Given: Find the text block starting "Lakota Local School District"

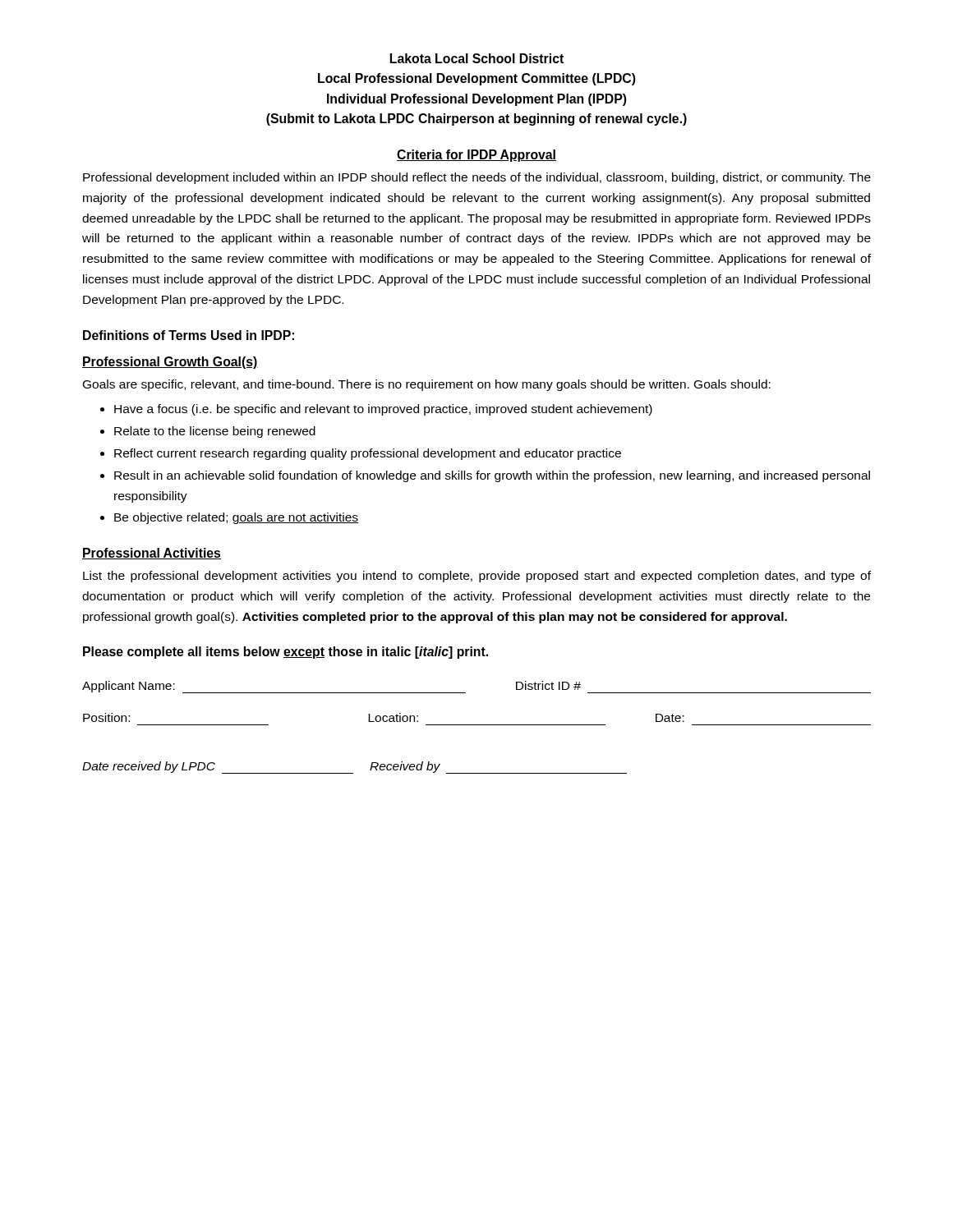Looking at the screenshot, I should (476, 90).
